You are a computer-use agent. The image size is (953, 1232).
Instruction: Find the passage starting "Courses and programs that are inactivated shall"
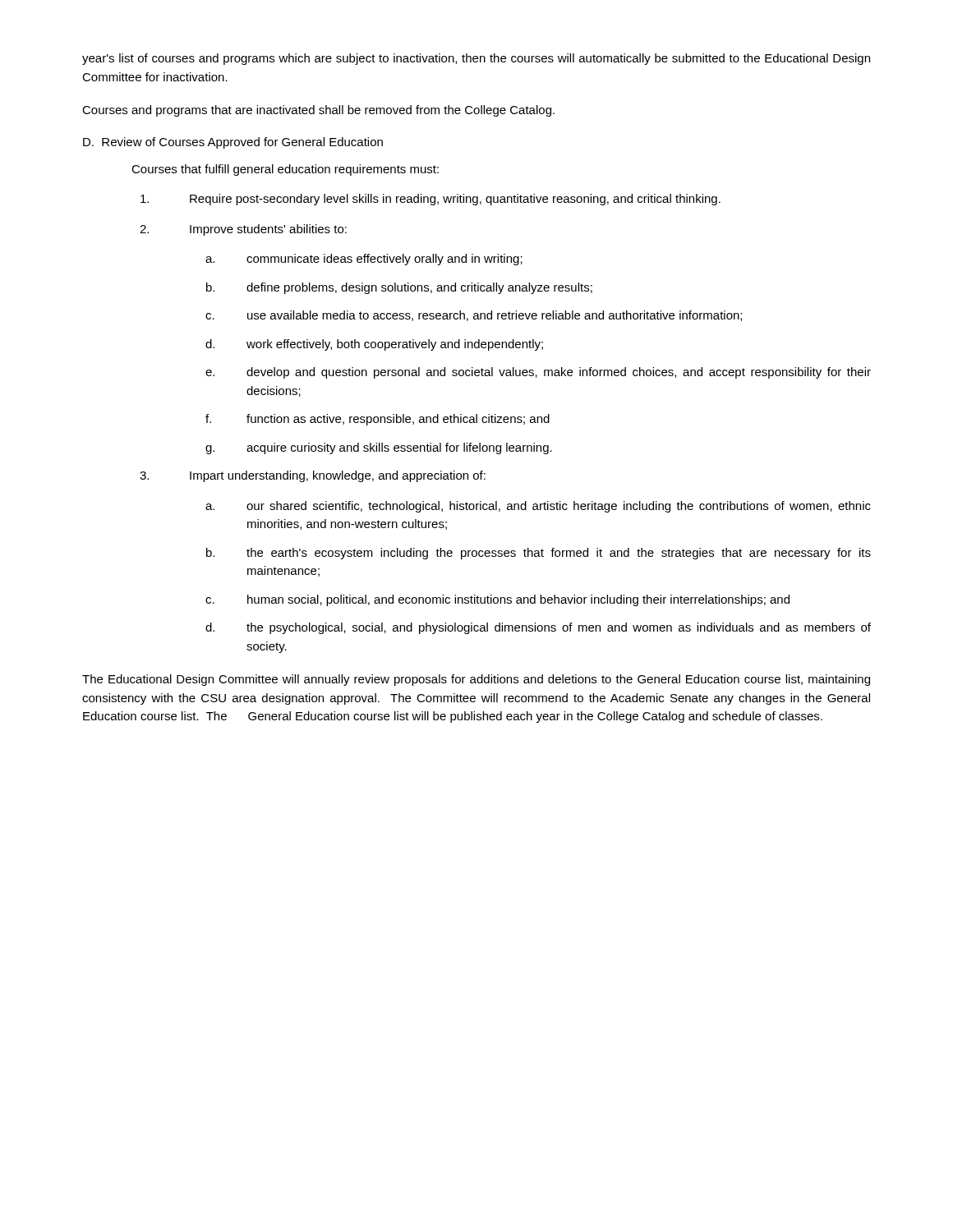click(319, 110)
